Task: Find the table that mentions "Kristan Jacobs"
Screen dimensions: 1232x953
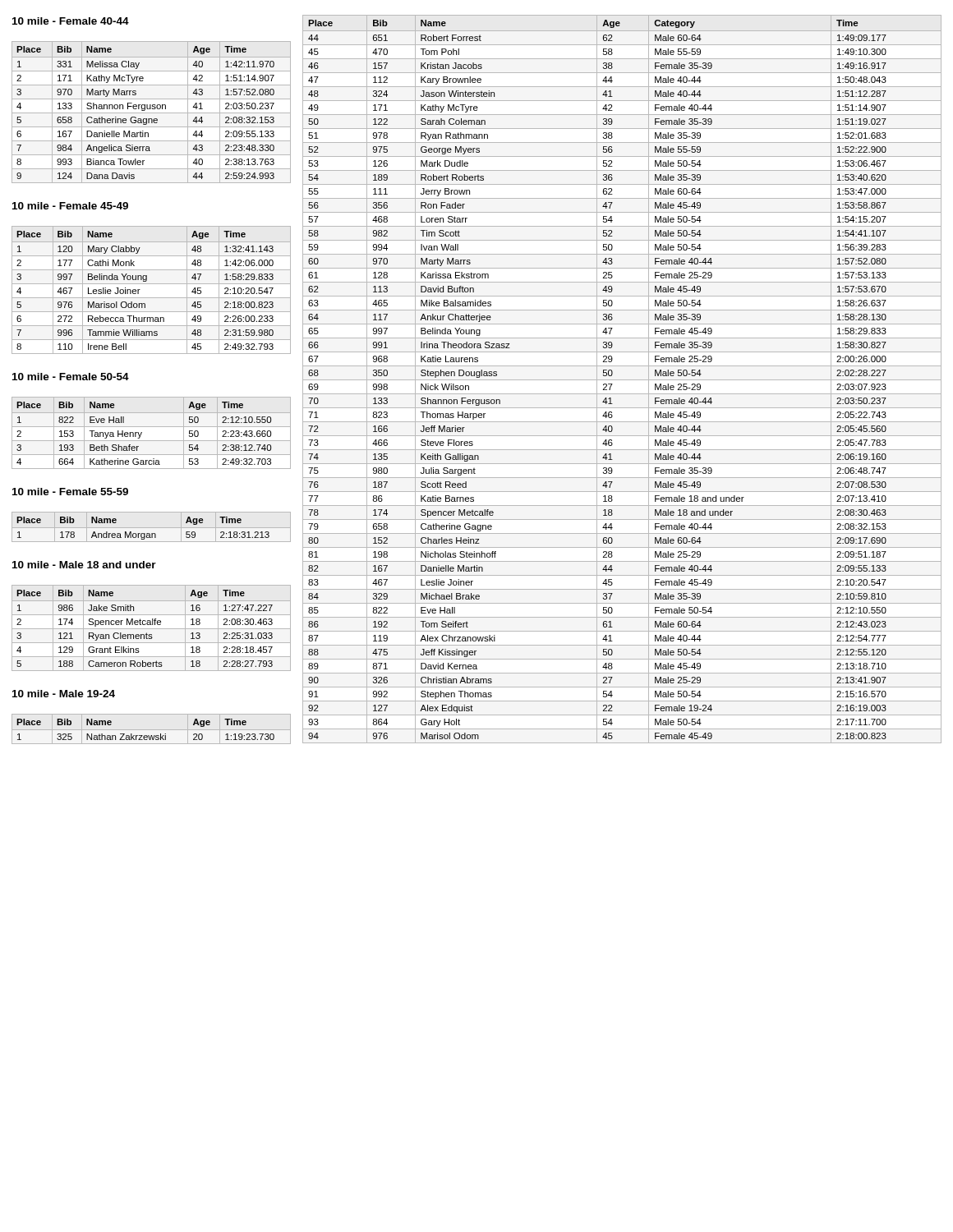Action: (x=622, y=379)
